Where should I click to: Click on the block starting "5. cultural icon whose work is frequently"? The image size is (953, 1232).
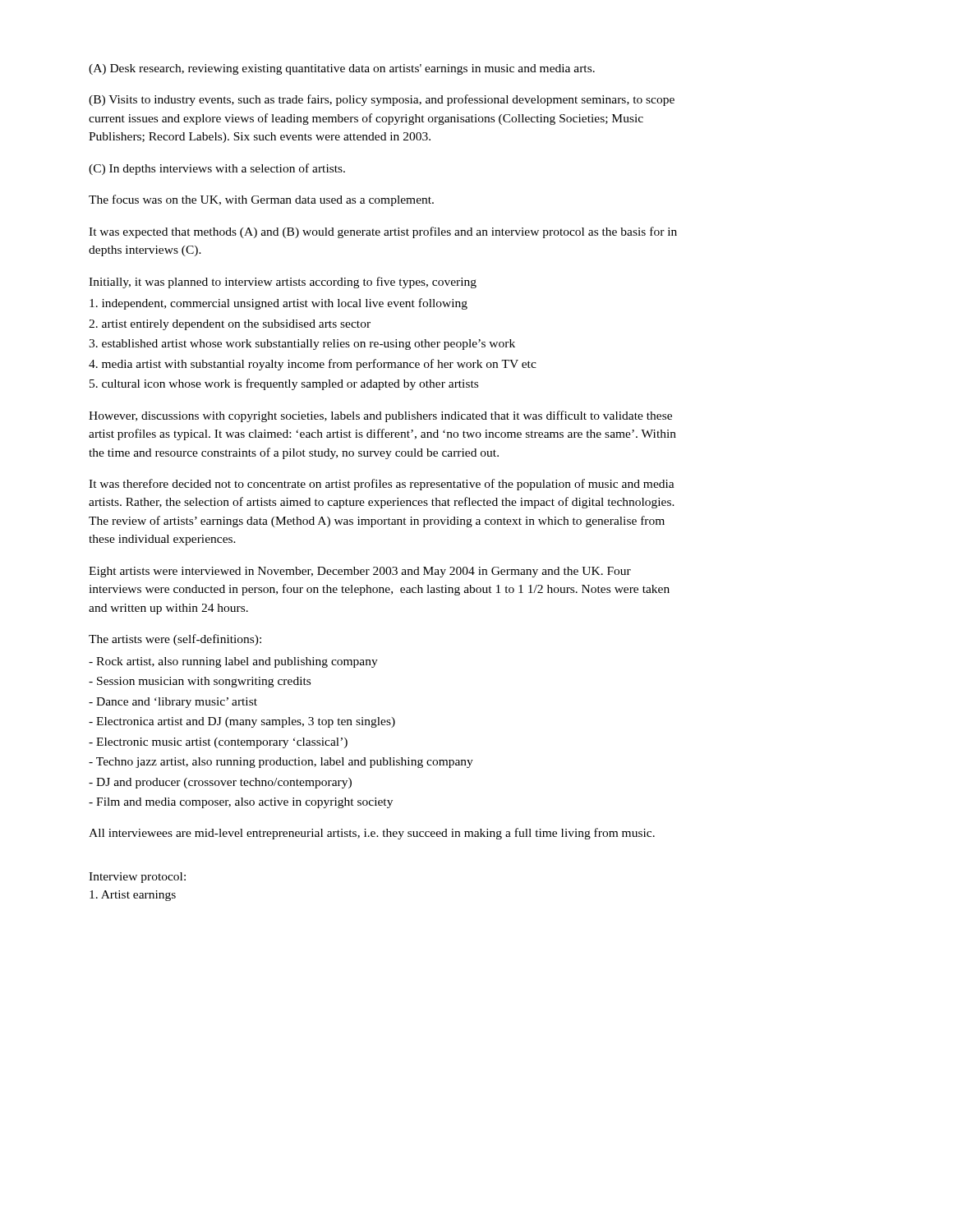click(x=284, y=383)
